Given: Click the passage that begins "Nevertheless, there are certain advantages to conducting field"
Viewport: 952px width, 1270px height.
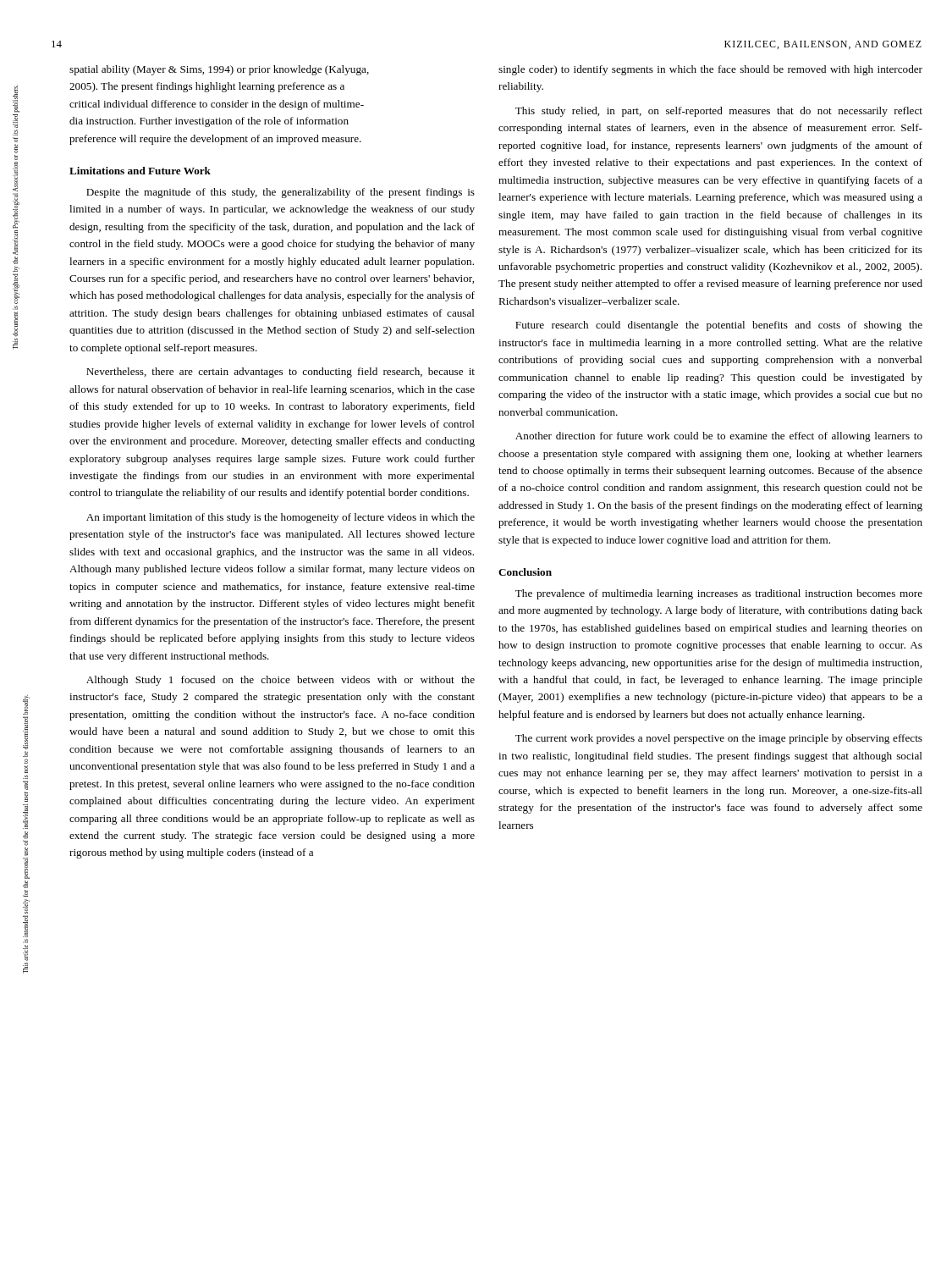Looking at the screenshot, I should point(272,433).
